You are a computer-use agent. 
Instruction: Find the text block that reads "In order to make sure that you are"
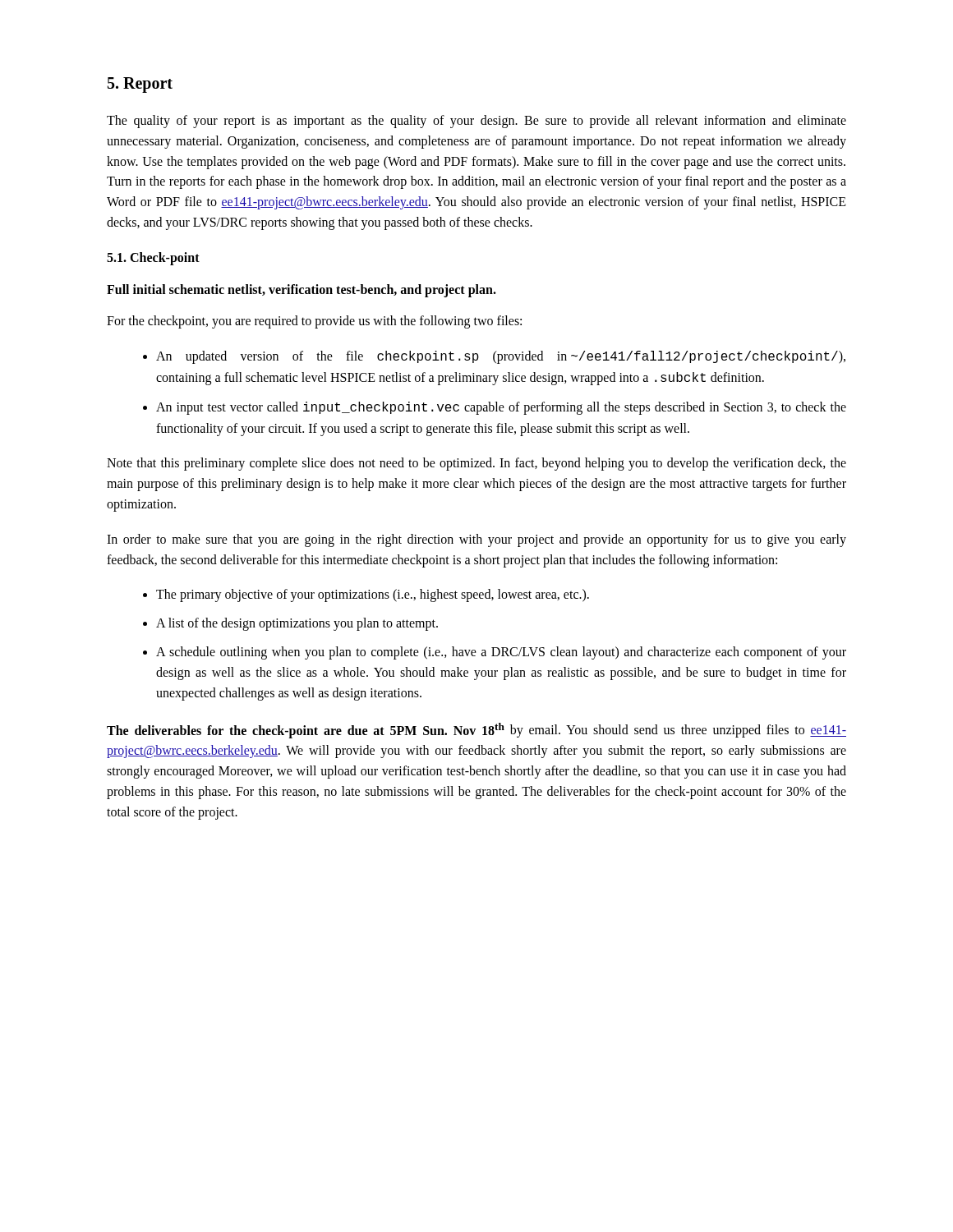coord(476,550)
